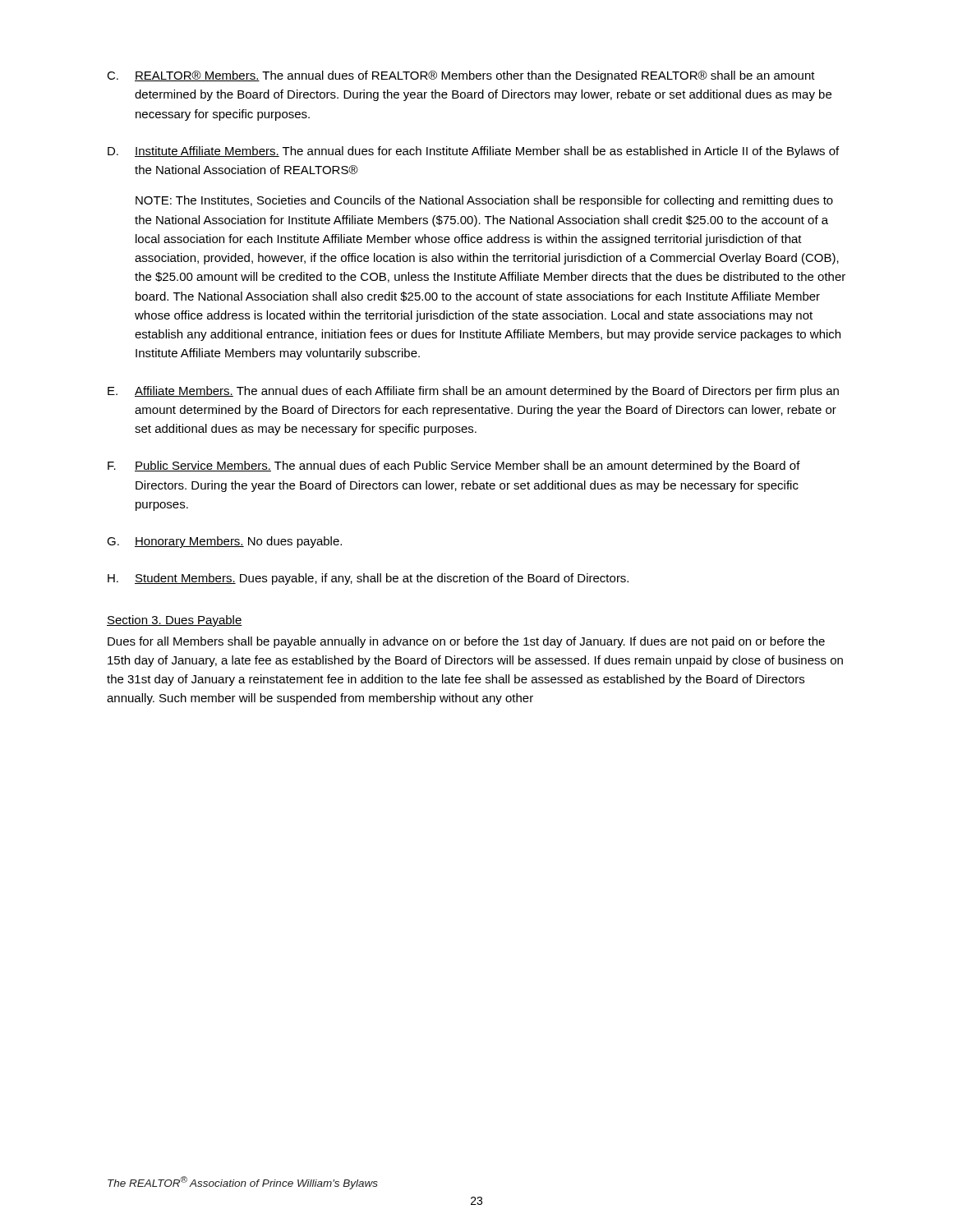Locate the block starting "G. Honorary Members. No dues payable."
The image size is (953, 1232).
[224, 542]
